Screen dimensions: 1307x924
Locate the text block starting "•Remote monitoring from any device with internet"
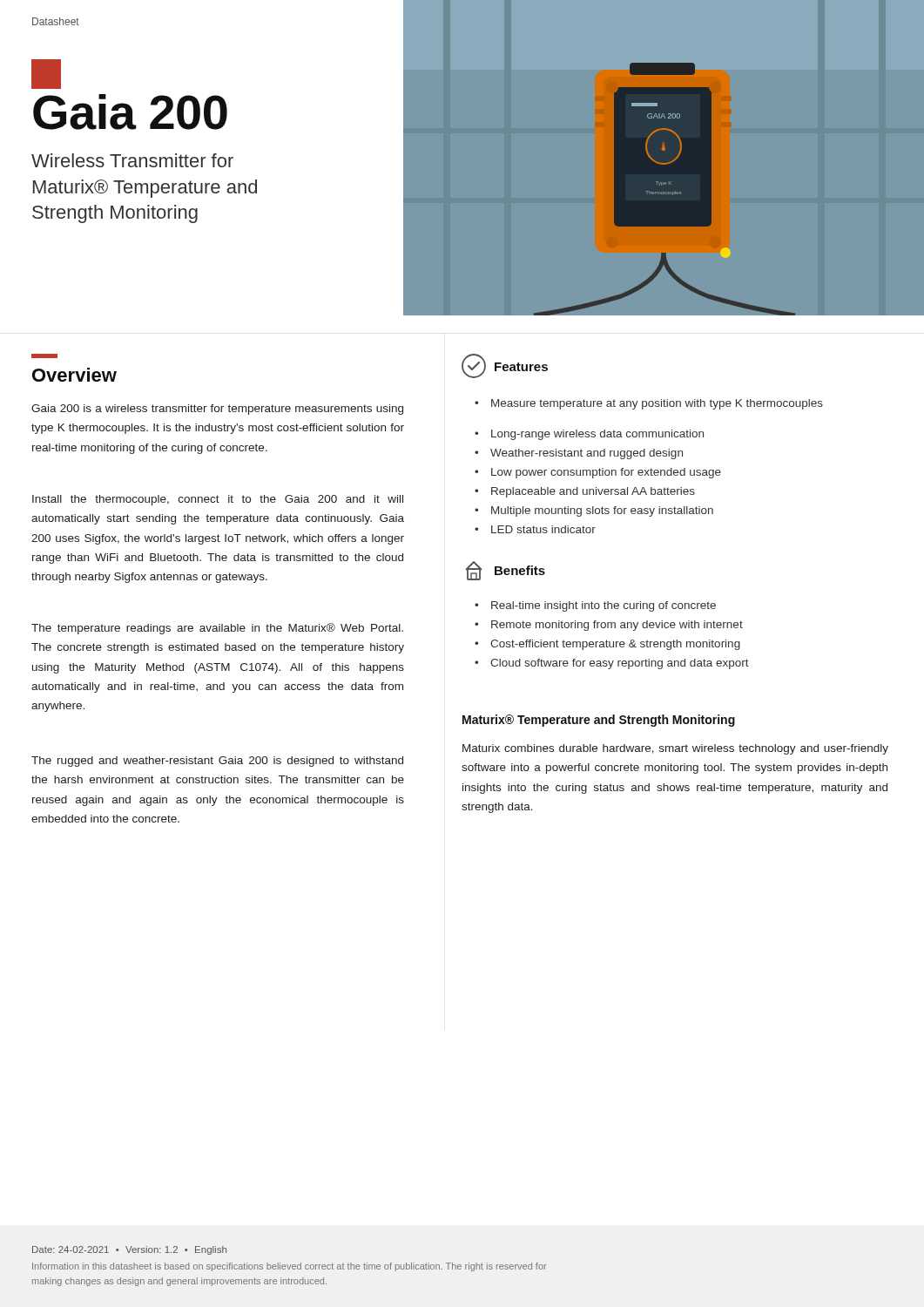point(688,624)
